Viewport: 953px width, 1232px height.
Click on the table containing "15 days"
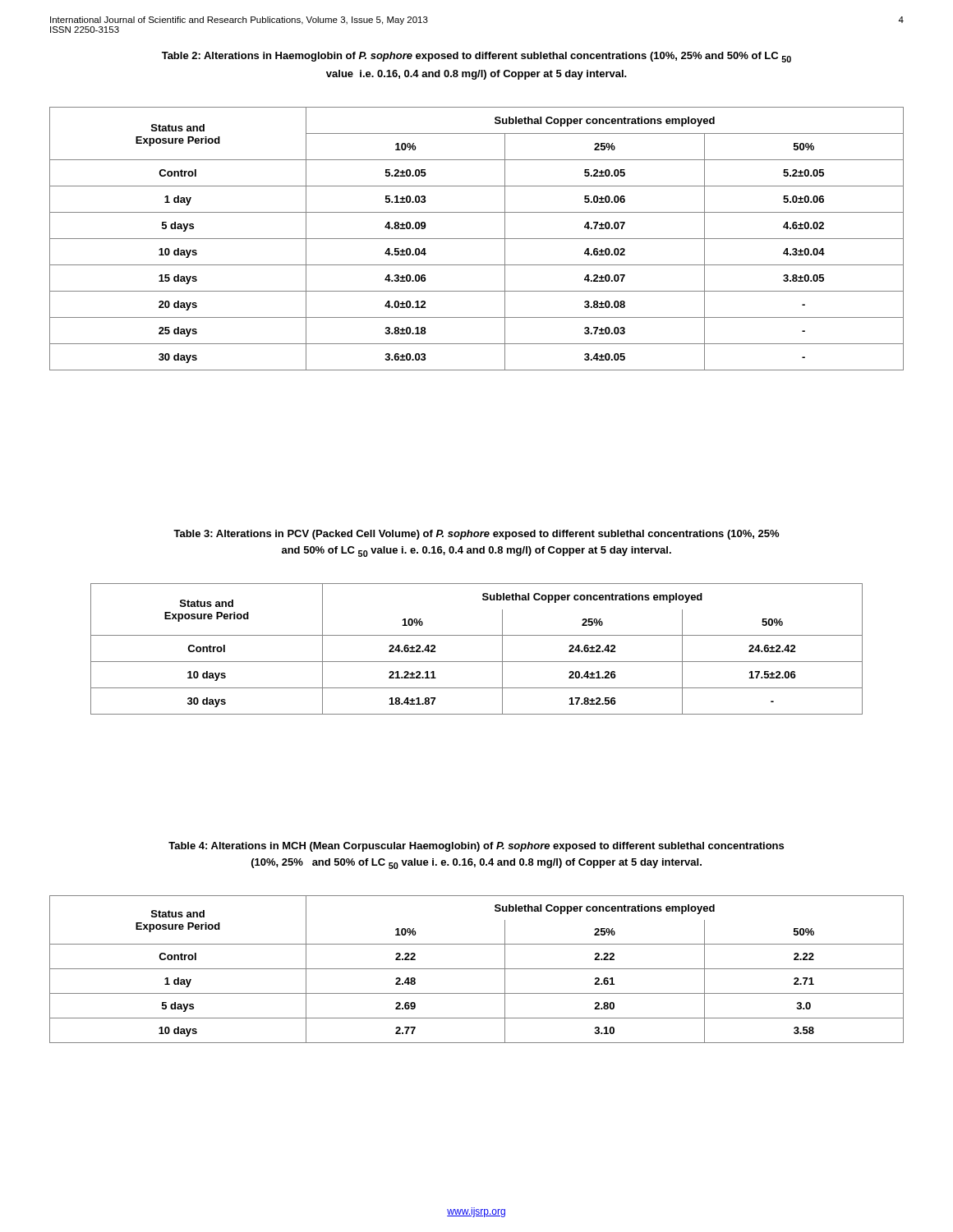pyautogui.click(x=476, y=239)
